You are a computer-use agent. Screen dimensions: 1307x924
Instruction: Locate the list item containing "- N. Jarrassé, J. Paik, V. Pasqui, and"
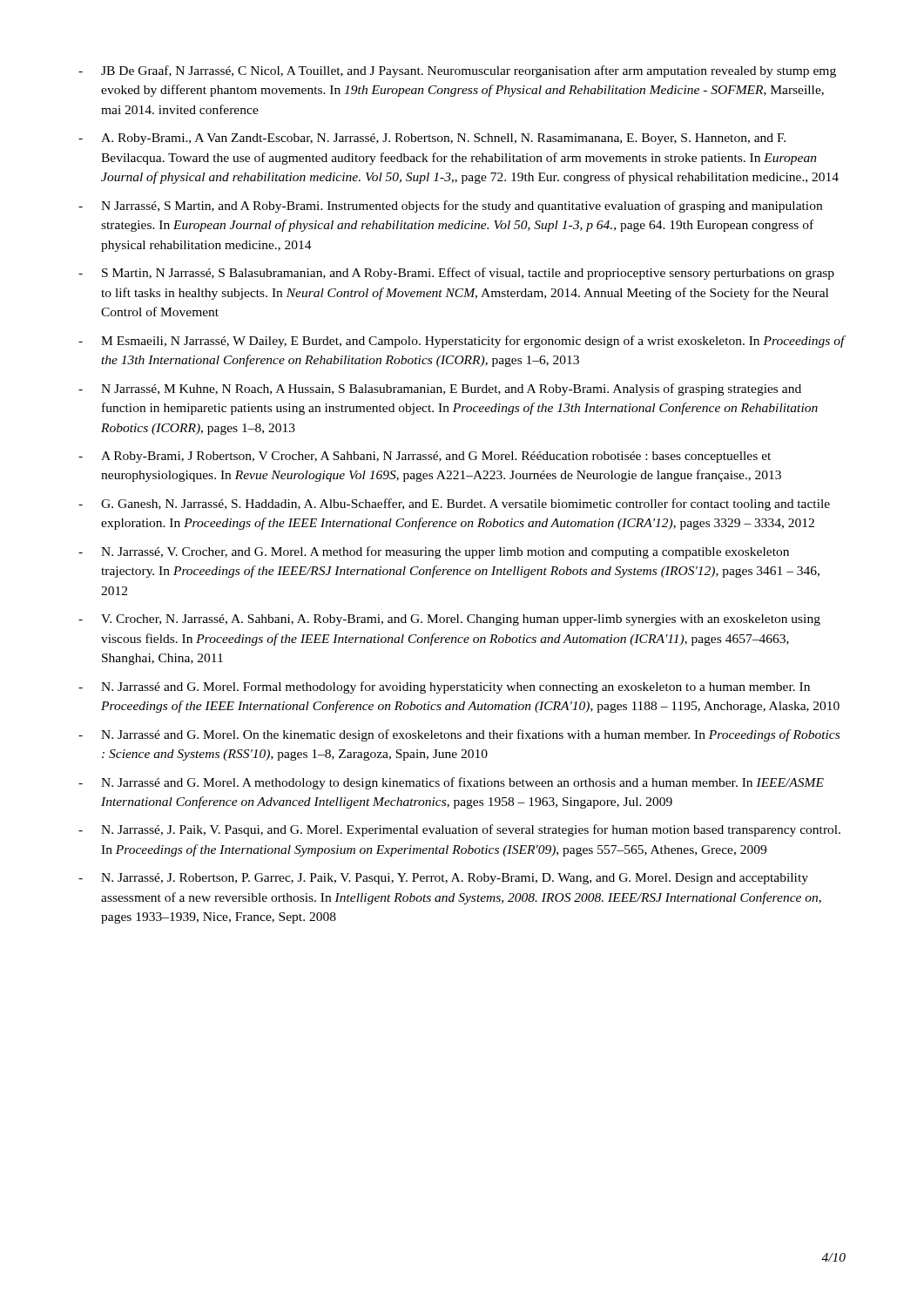(462, 840)
